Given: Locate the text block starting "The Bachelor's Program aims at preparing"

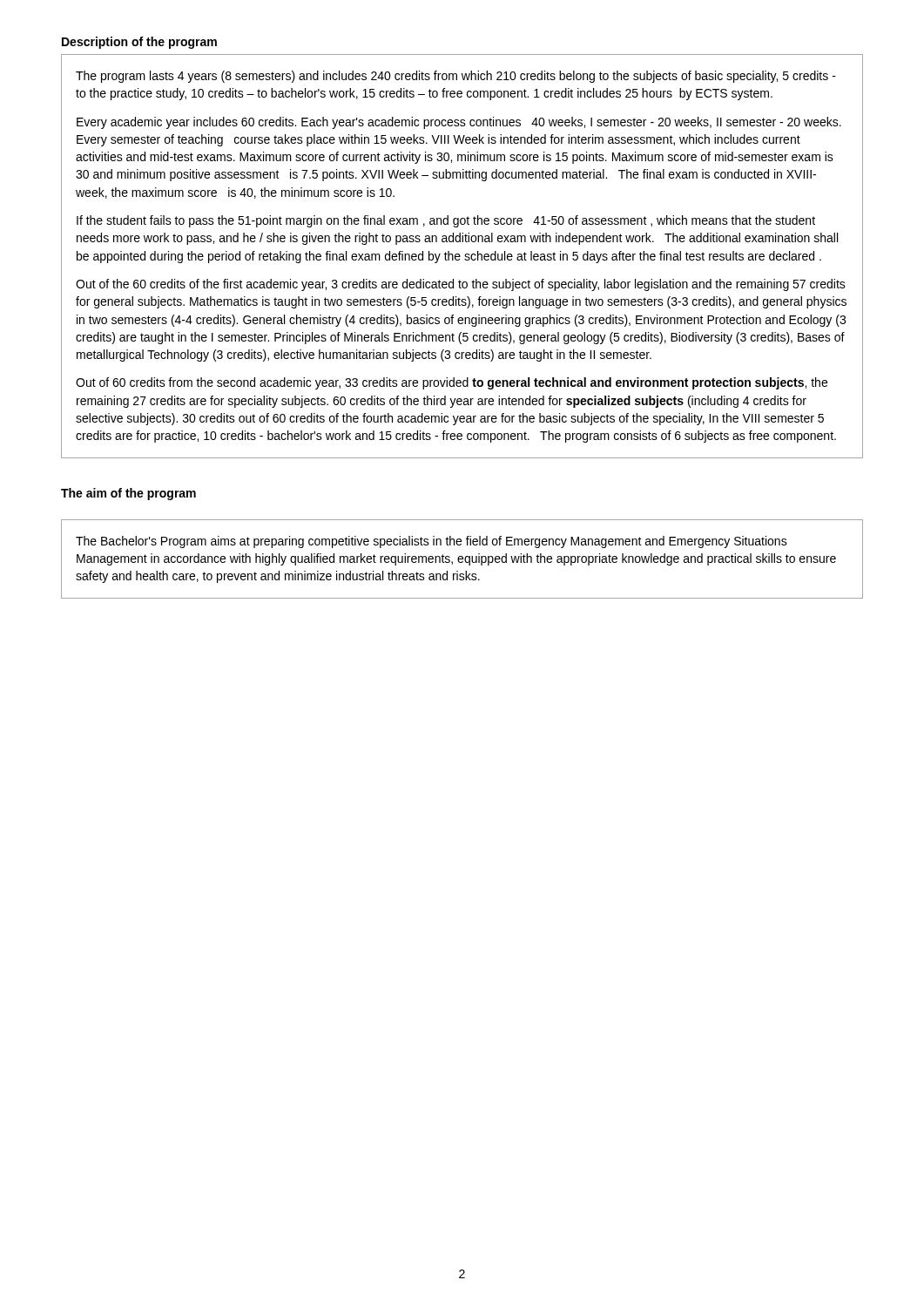Looking at the screenshot, I should (x=462, y=559).
